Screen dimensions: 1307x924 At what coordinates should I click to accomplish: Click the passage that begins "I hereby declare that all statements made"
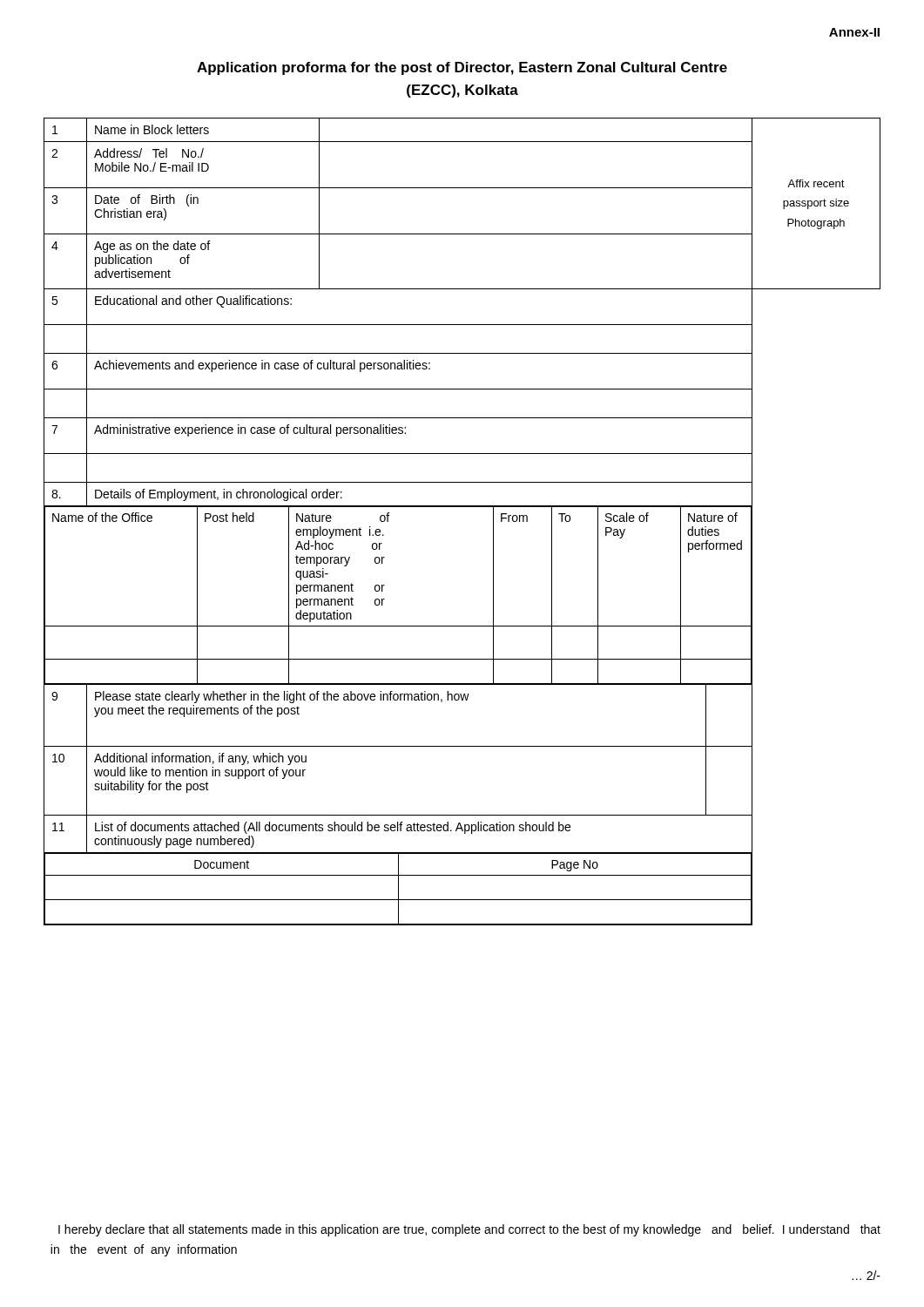tap(462, 1239)
